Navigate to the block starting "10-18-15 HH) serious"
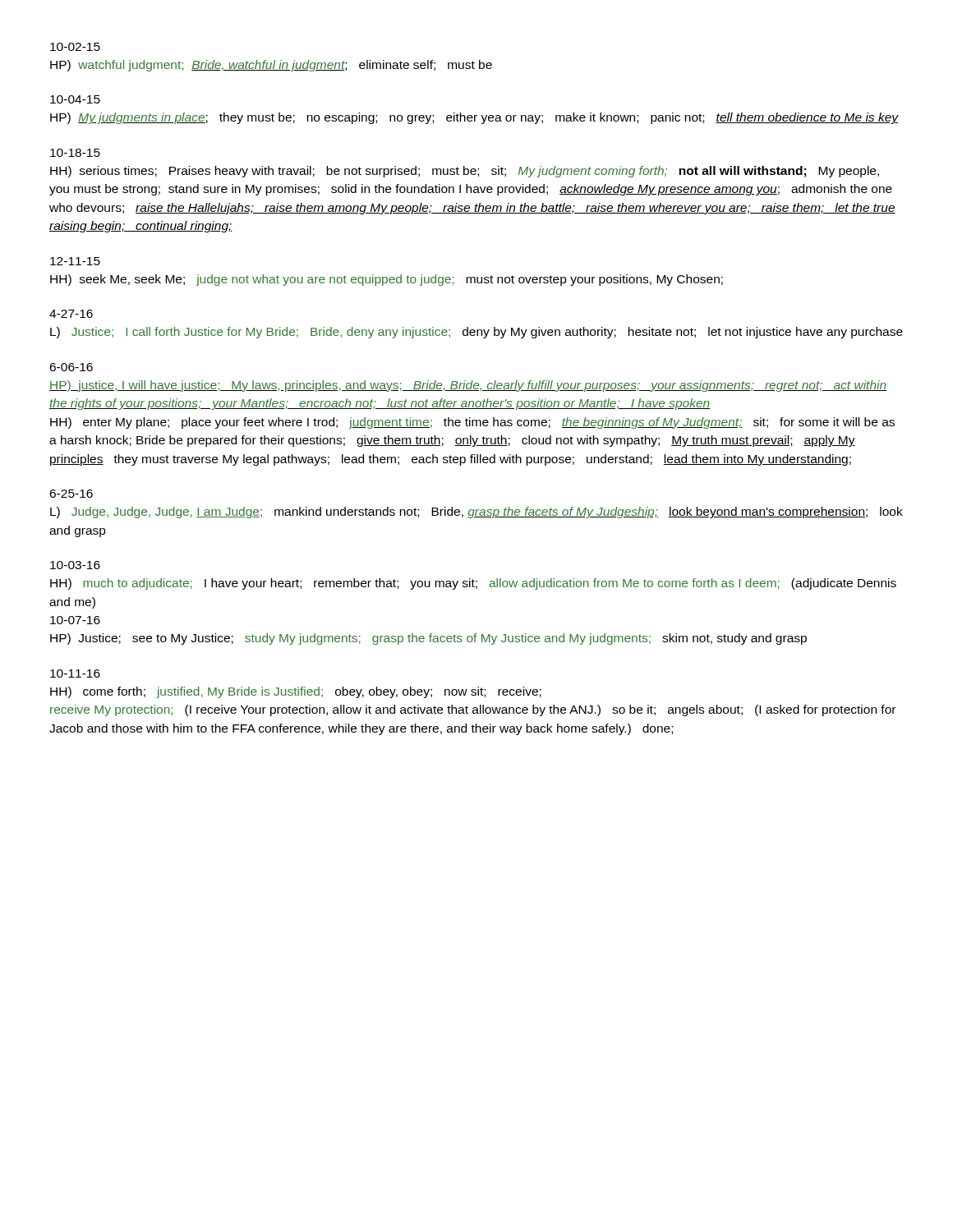The image size is (953, 1232). tap(476, 190)
